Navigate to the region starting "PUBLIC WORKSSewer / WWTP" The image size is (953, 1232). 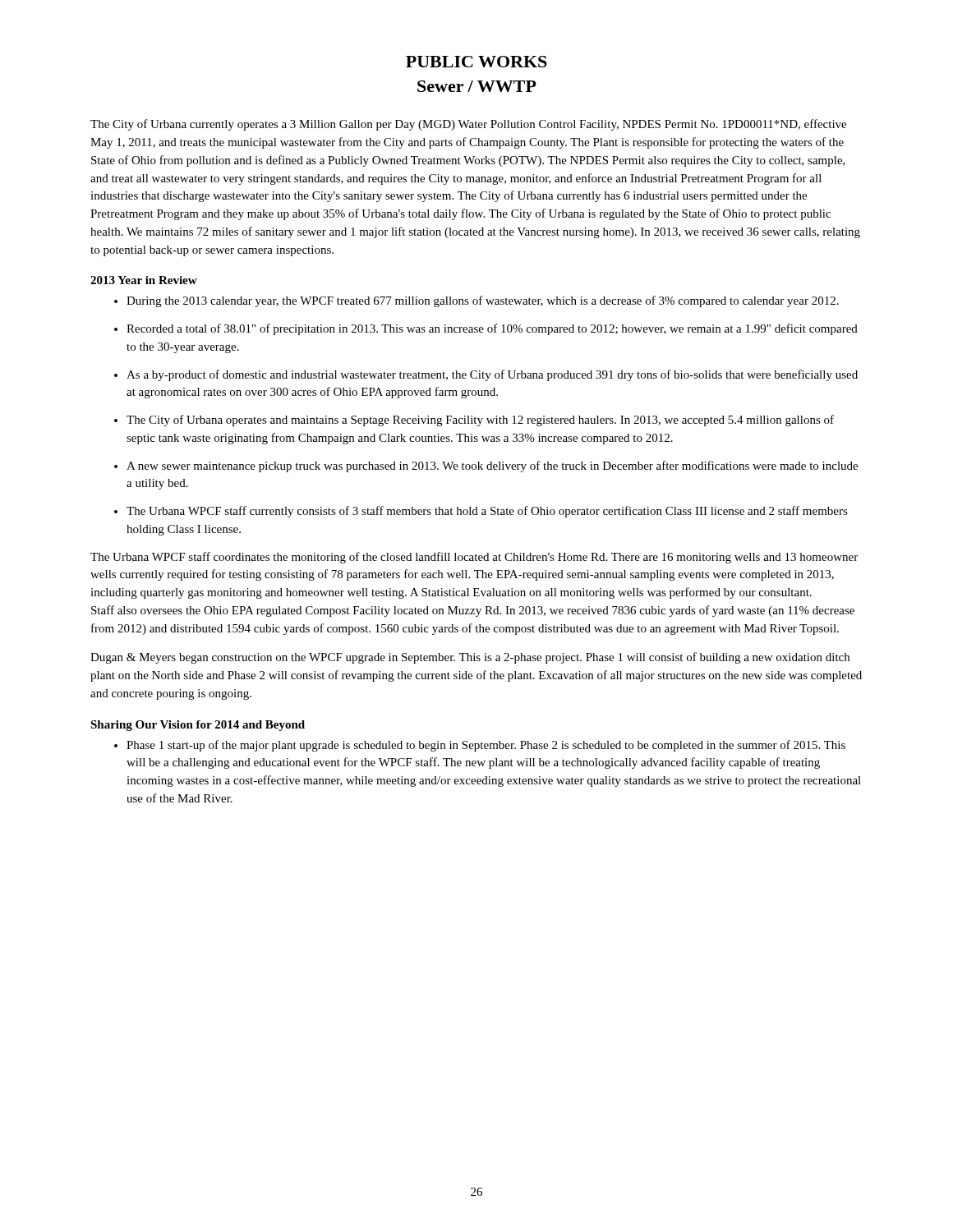(476, 74)
